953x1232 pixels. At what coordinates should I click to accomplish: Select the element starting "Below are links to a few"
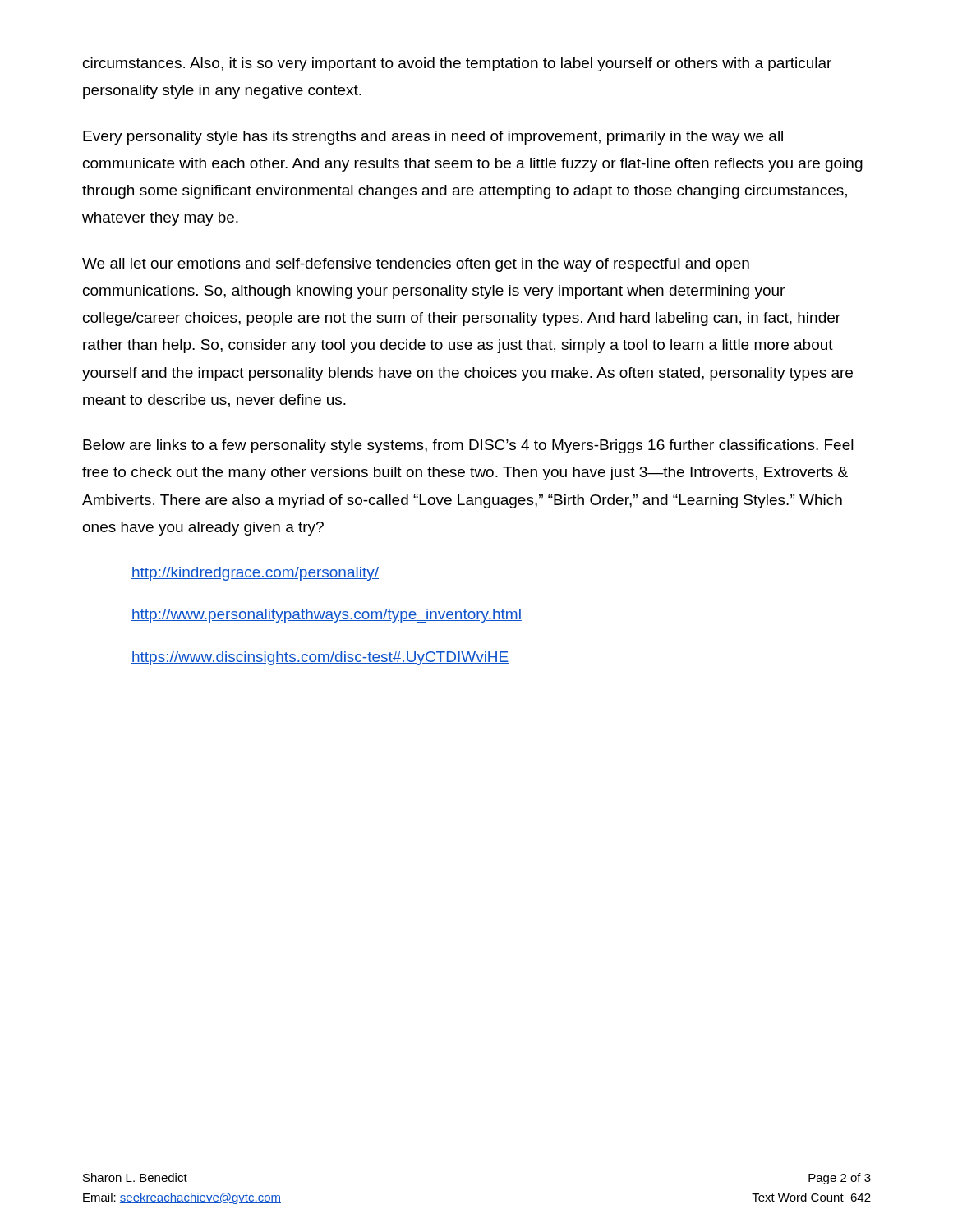coord(476,486)
